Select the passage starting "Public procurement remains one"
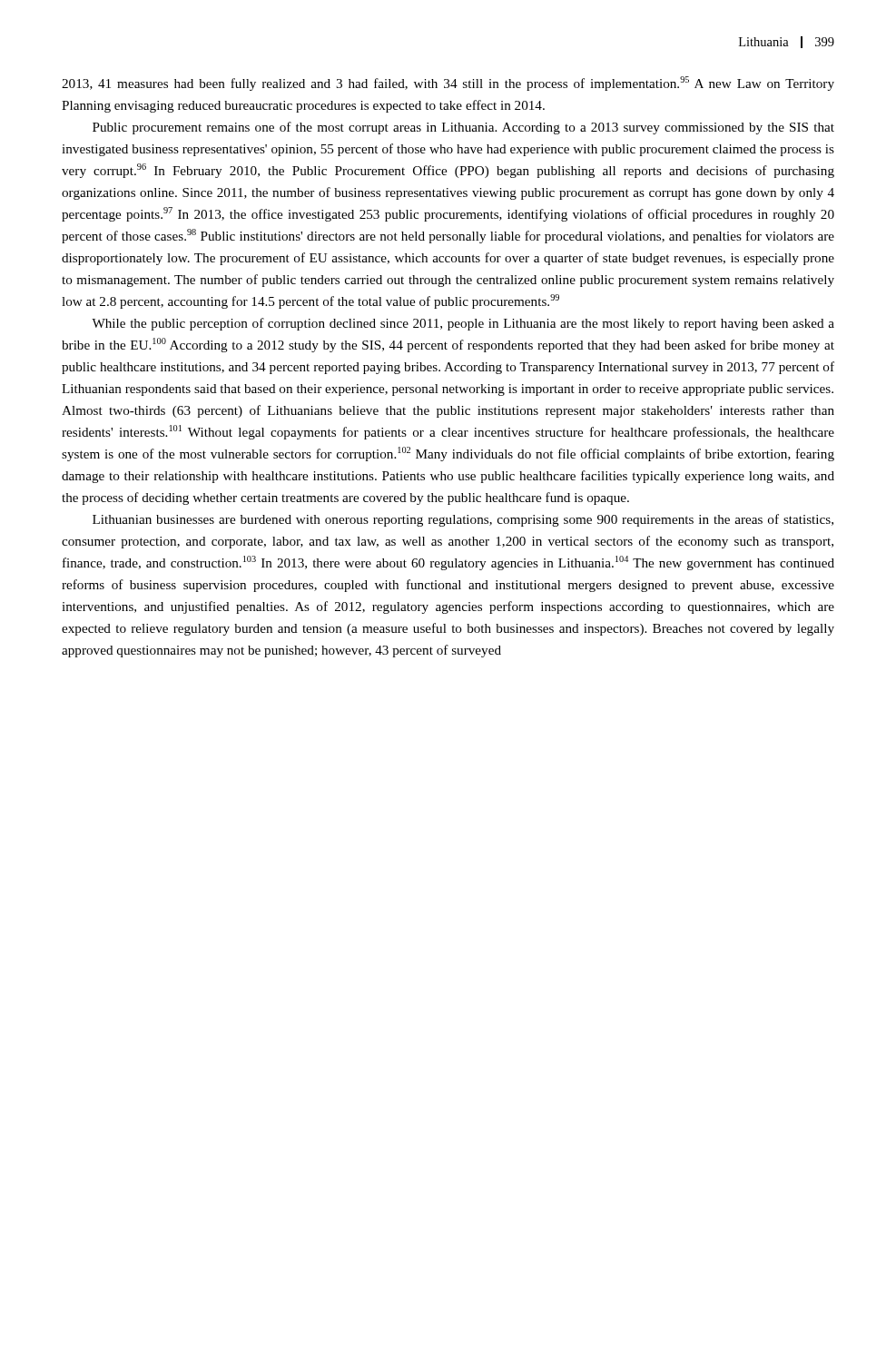Screen dimensions: 1362x896 tap(448, 214)
